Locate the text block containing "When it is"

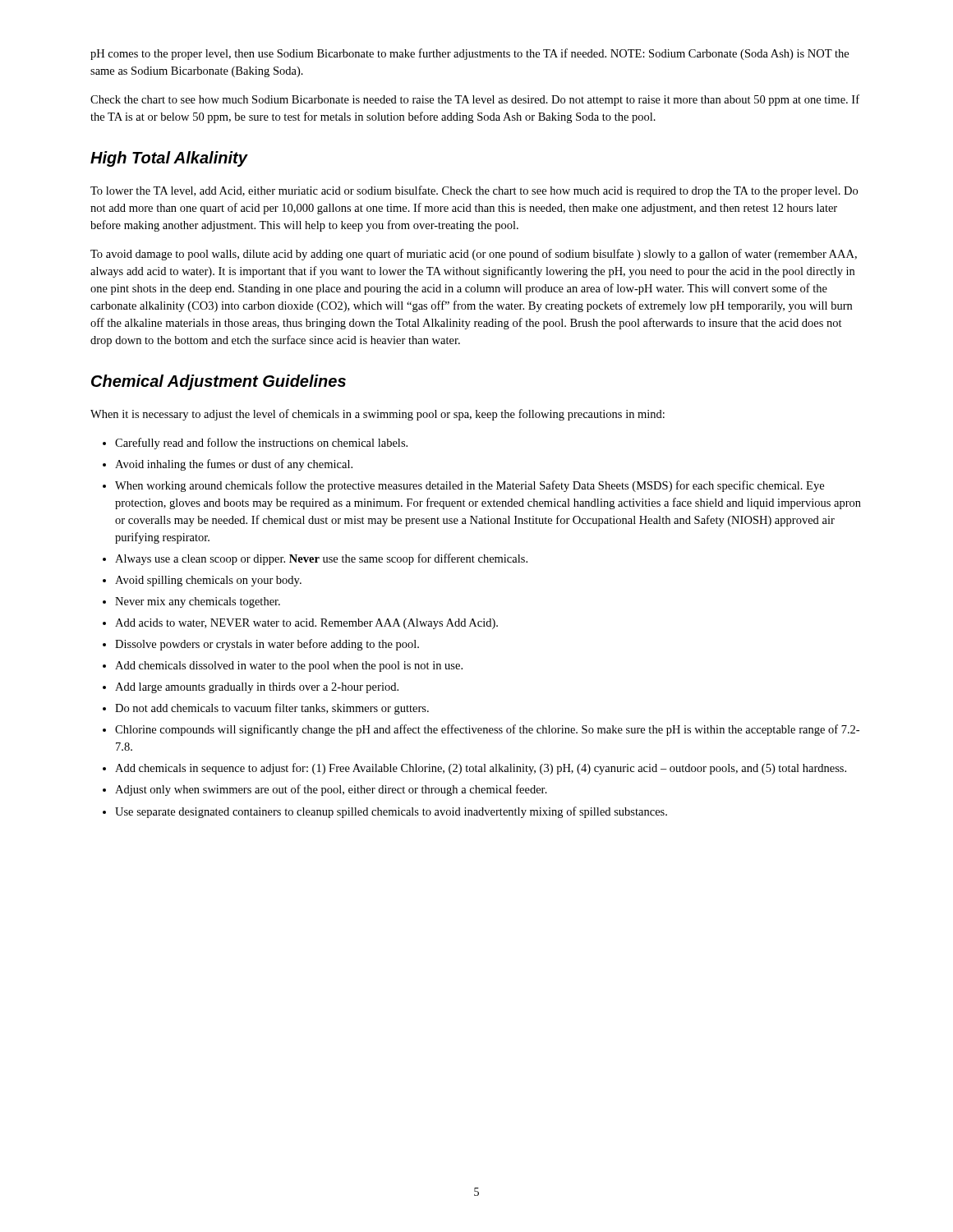(378, 414)
